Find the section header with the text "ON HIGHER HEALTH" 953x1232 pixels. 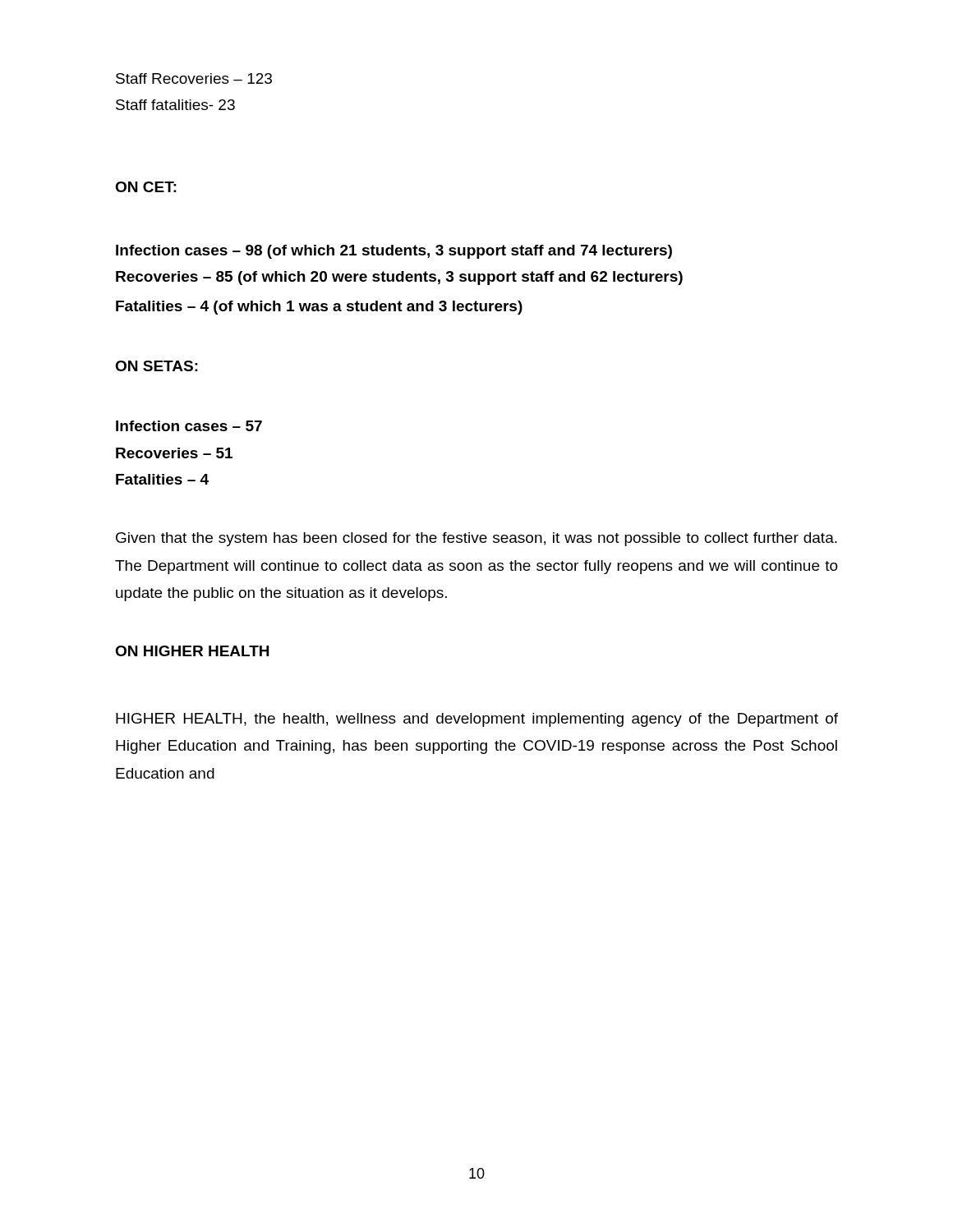[x=193, y=651]
